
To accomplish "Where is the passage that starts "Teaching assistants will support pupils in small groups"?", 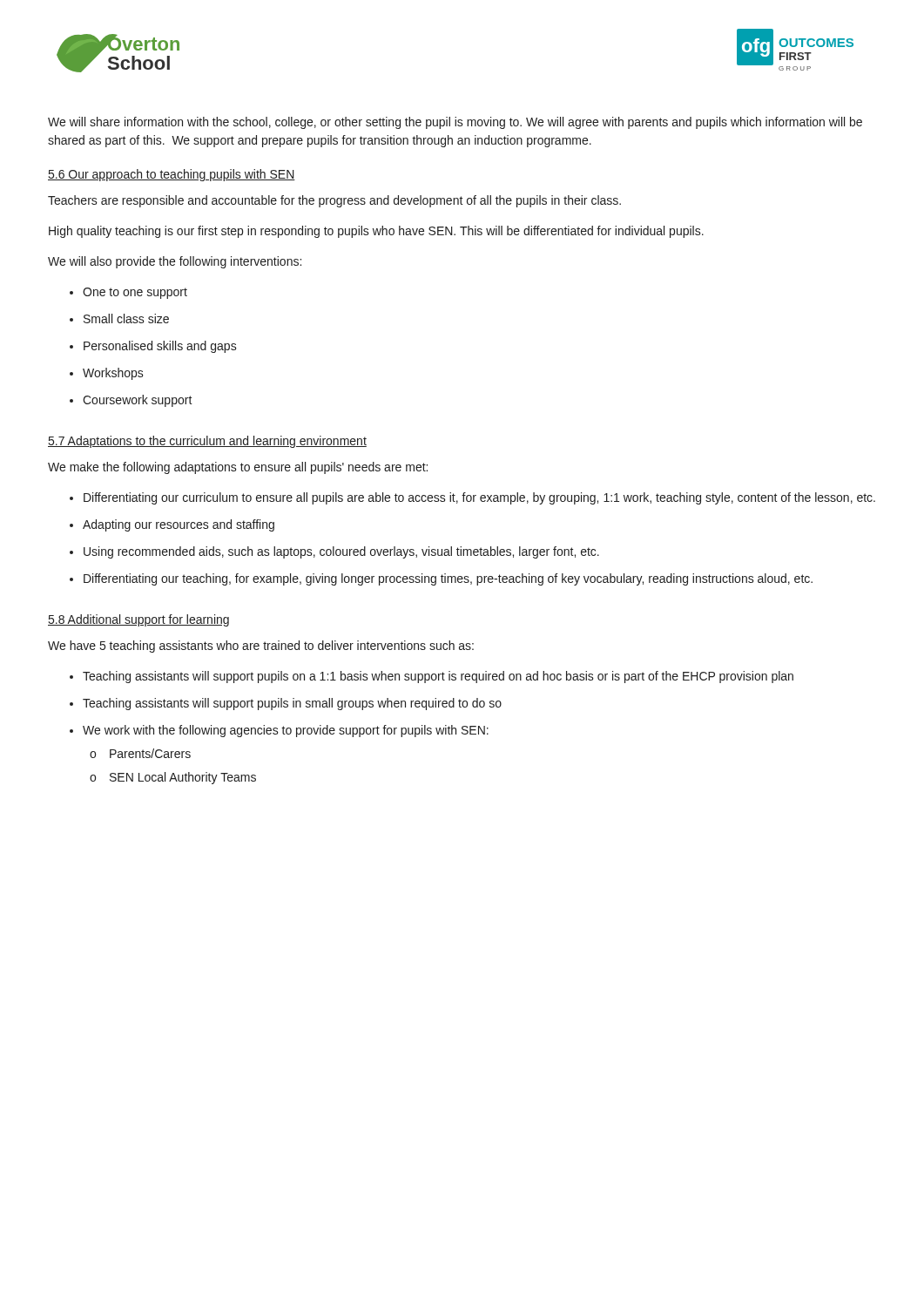I will click(x=292, y=703).
